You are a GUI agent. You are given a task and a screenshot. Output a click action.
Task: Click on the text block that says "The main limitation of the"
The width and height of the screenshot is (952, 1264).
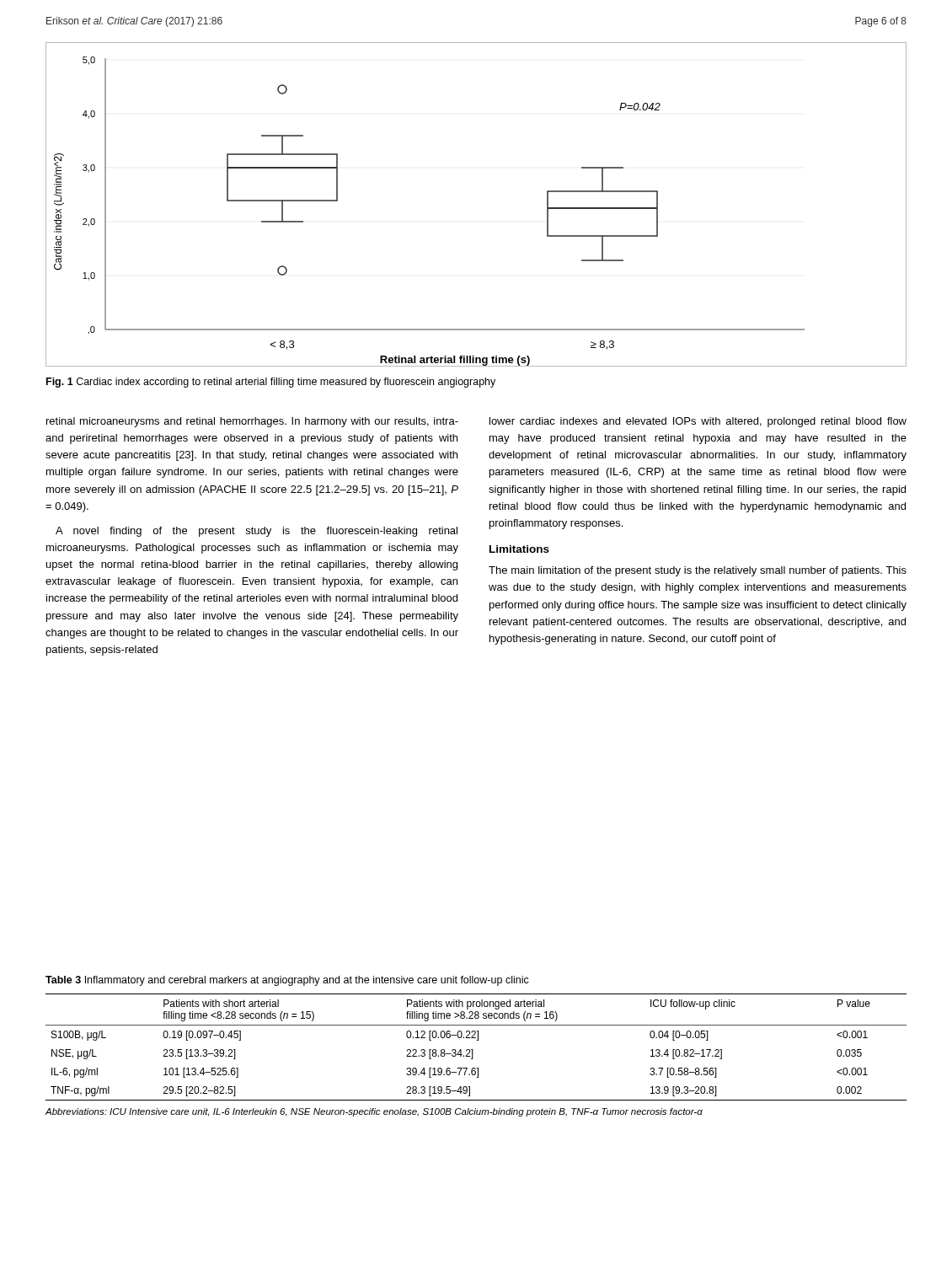(x=698, y=605)
